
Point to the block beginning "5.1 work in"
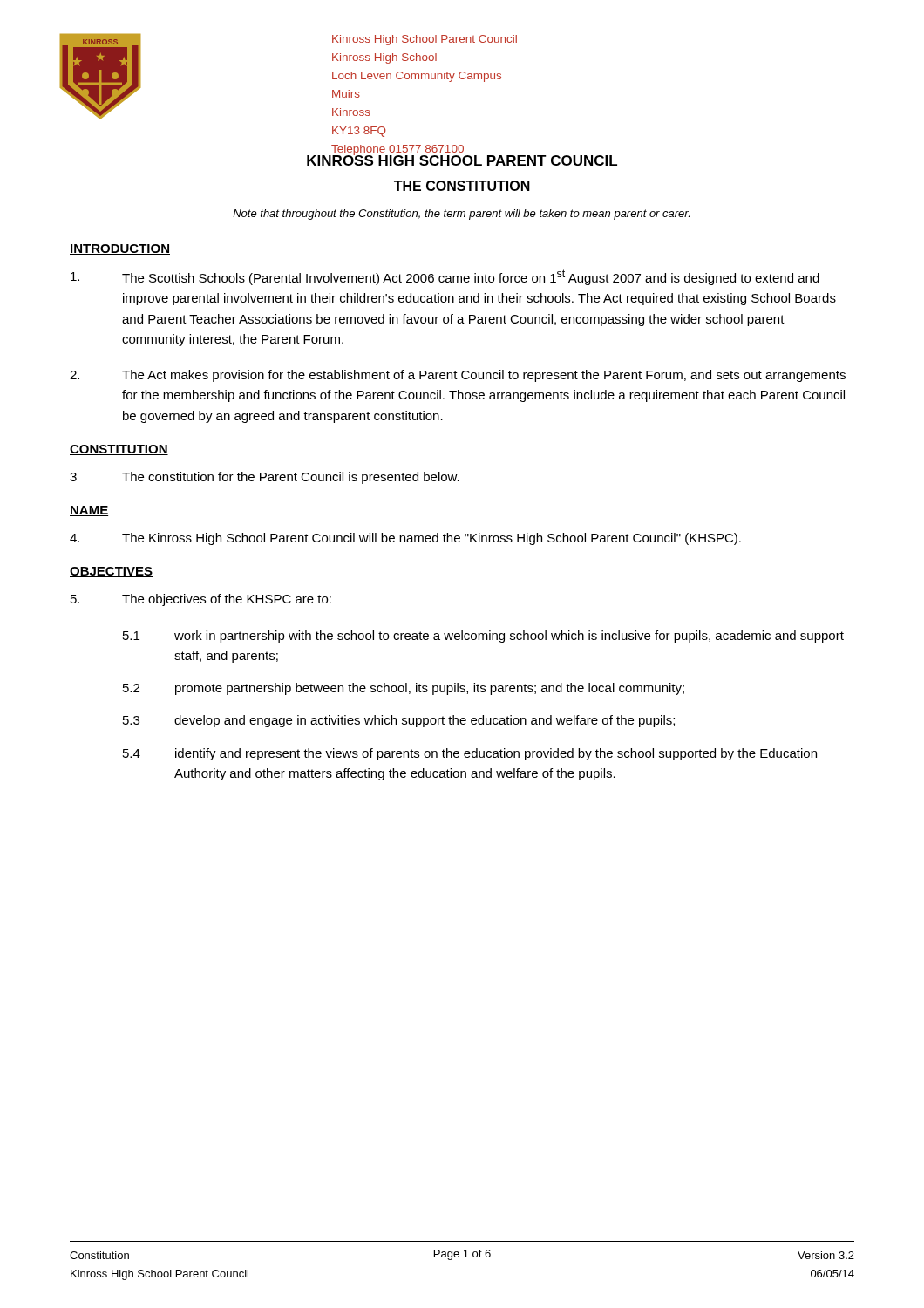coord(488,645)
